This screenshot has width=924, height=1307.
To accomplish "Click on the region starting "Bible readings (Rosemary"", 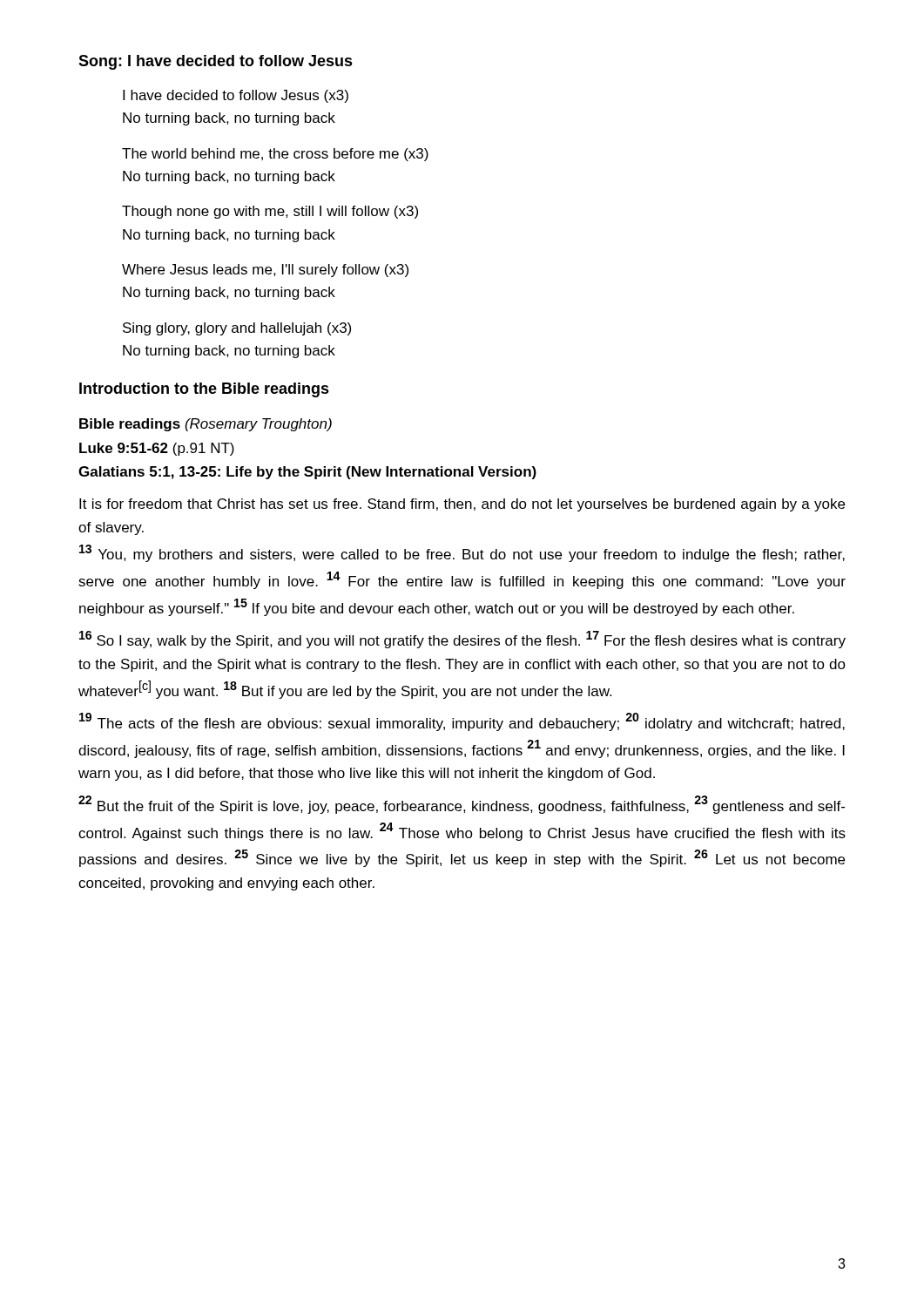I will 206,425.
